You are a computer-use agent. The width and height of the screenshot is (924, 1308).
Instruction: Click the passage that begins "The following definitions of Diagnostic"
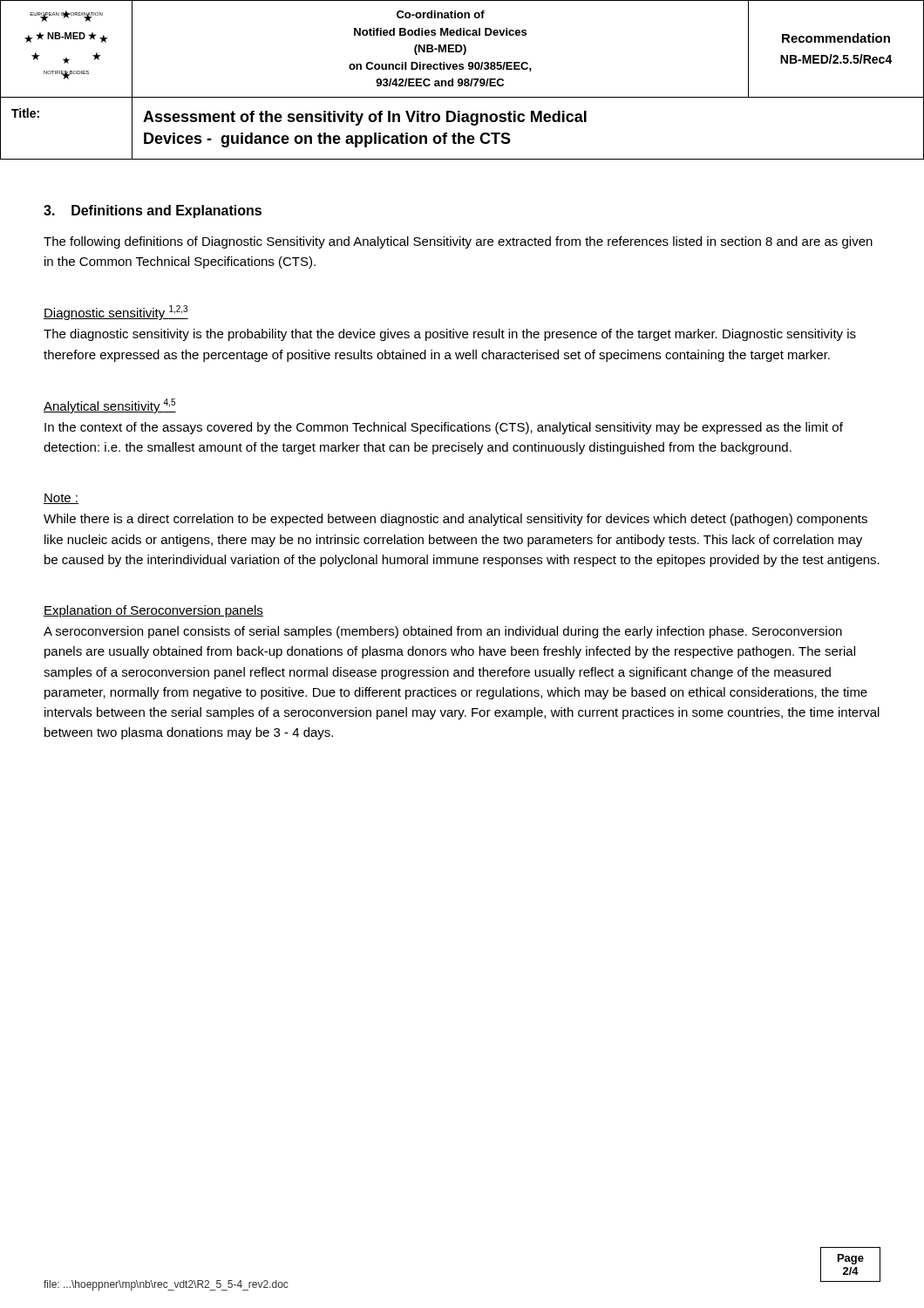click(x=458, y=251)
